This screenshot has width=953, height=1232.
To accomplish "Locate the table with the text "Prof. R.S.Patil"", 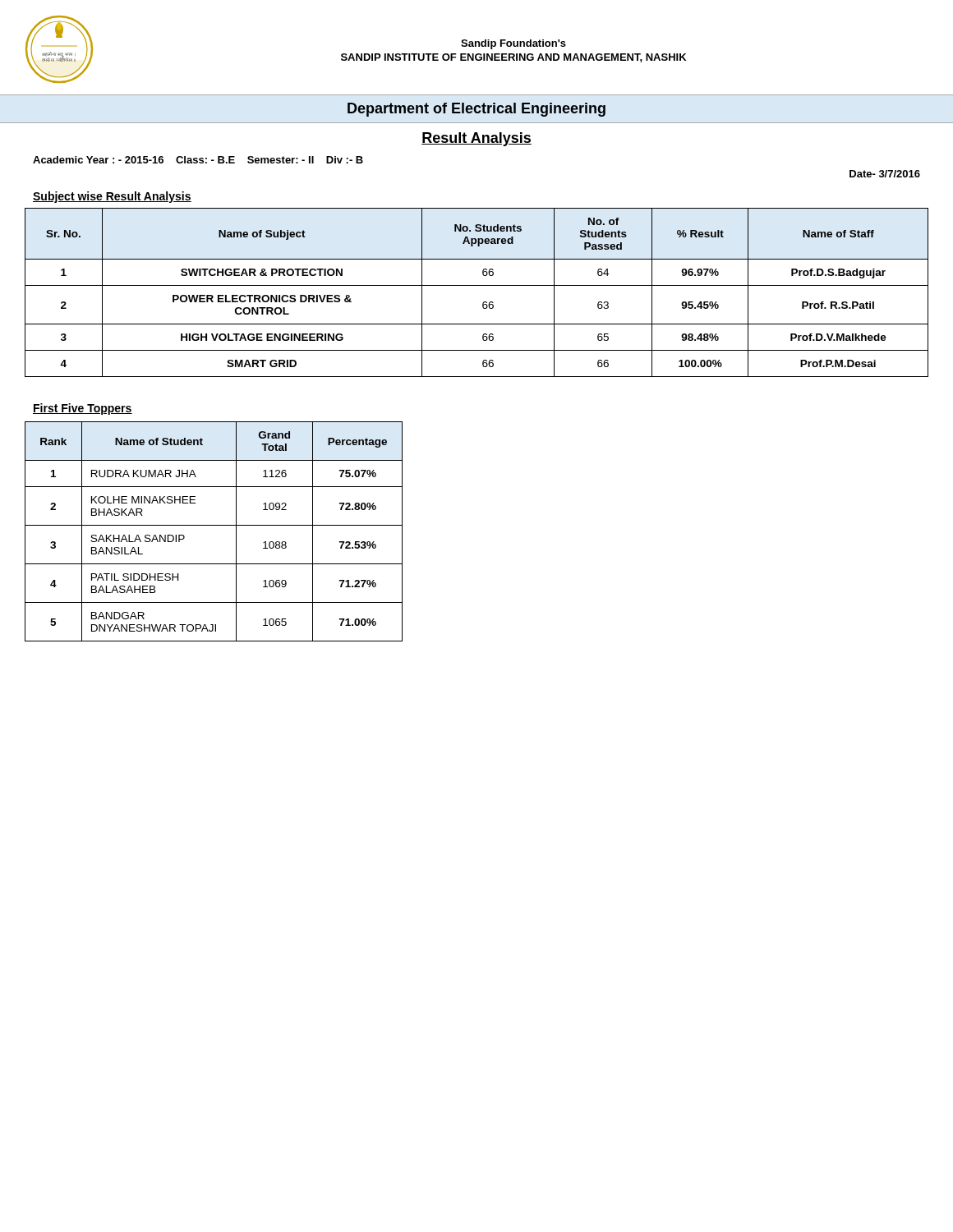I will (x=476, y=292).
